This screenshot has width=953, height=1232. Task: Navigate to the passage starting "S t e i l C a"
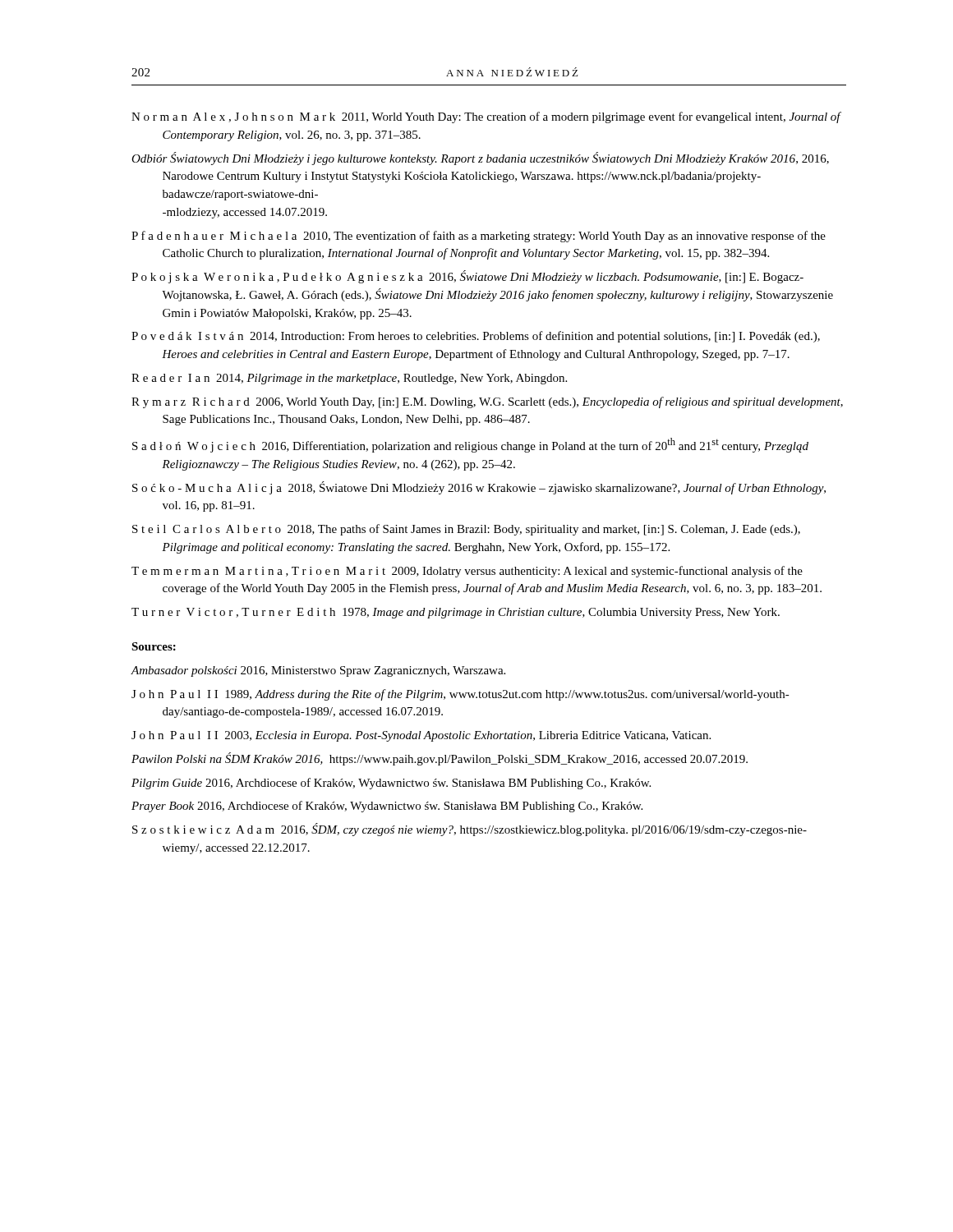tap(466, 538)
